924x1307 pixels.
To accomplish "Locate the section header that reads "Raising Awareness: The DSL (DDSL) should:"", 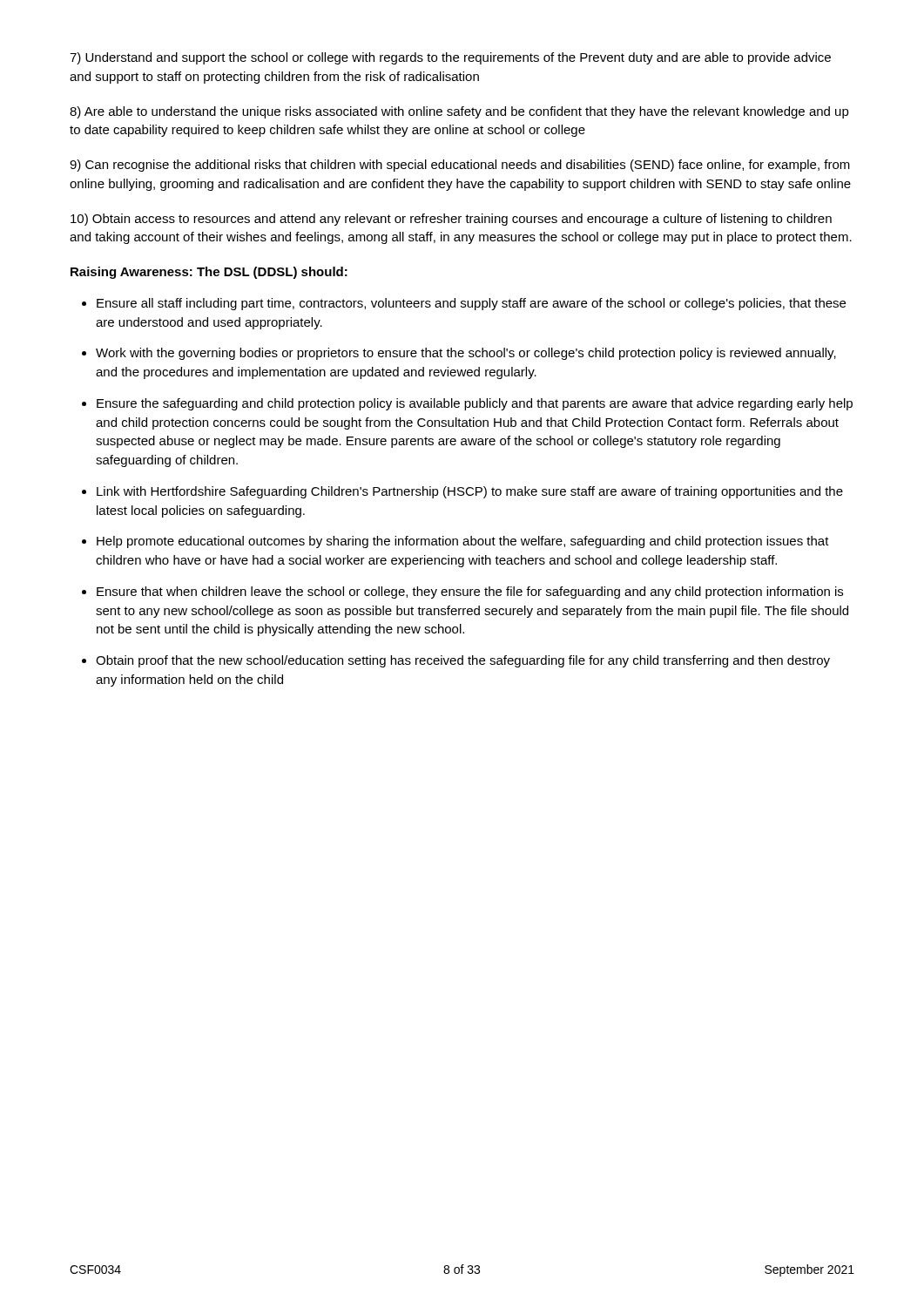I will (209, 271).
